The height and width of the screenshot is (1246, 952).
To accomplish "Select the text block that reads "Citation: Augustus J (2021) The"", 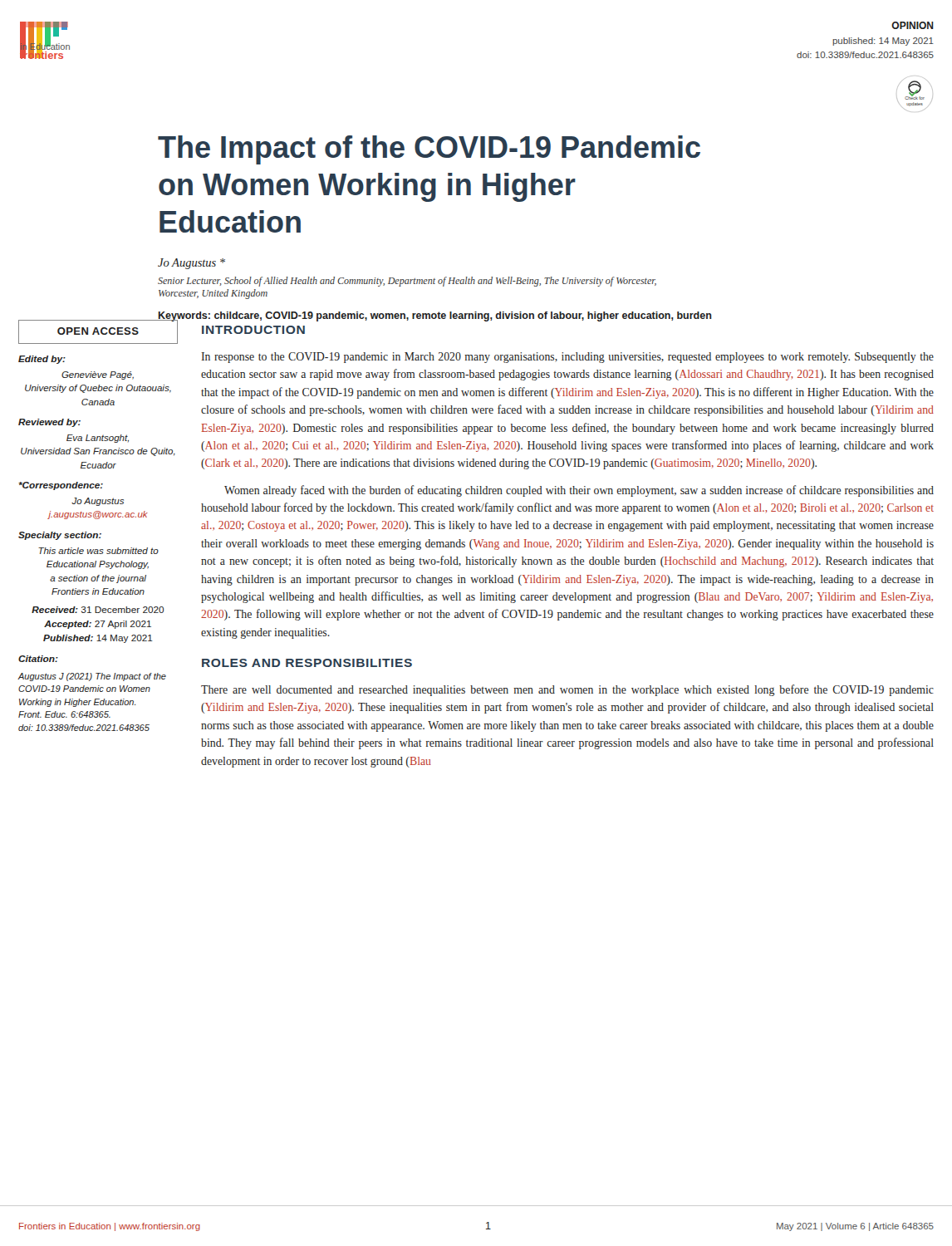I will pyautogui.click(x=98, y=694).
